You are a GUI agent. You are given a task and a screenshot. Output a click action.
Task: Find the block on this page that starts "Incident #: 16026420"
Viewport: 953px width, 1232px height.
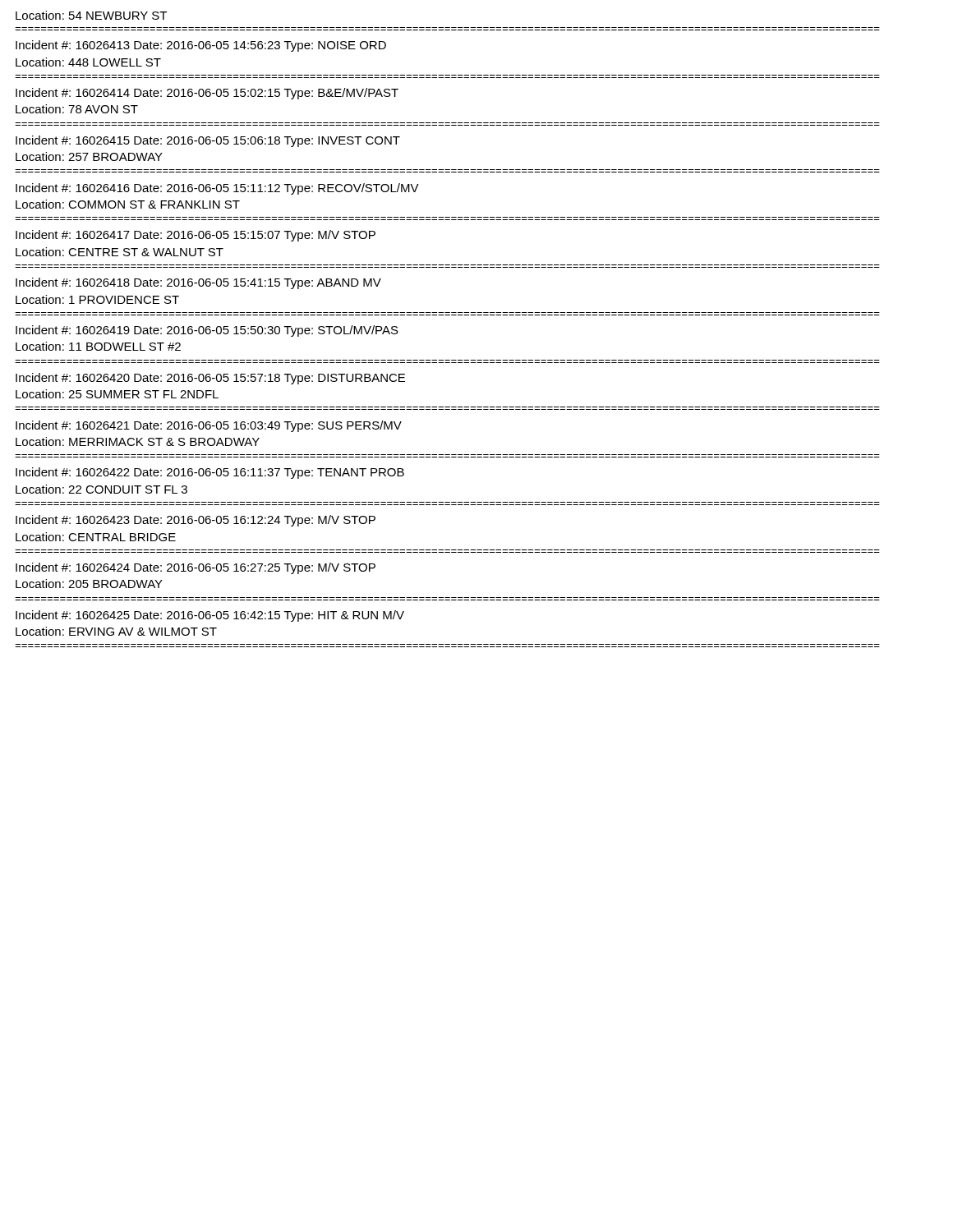(210, 386)
